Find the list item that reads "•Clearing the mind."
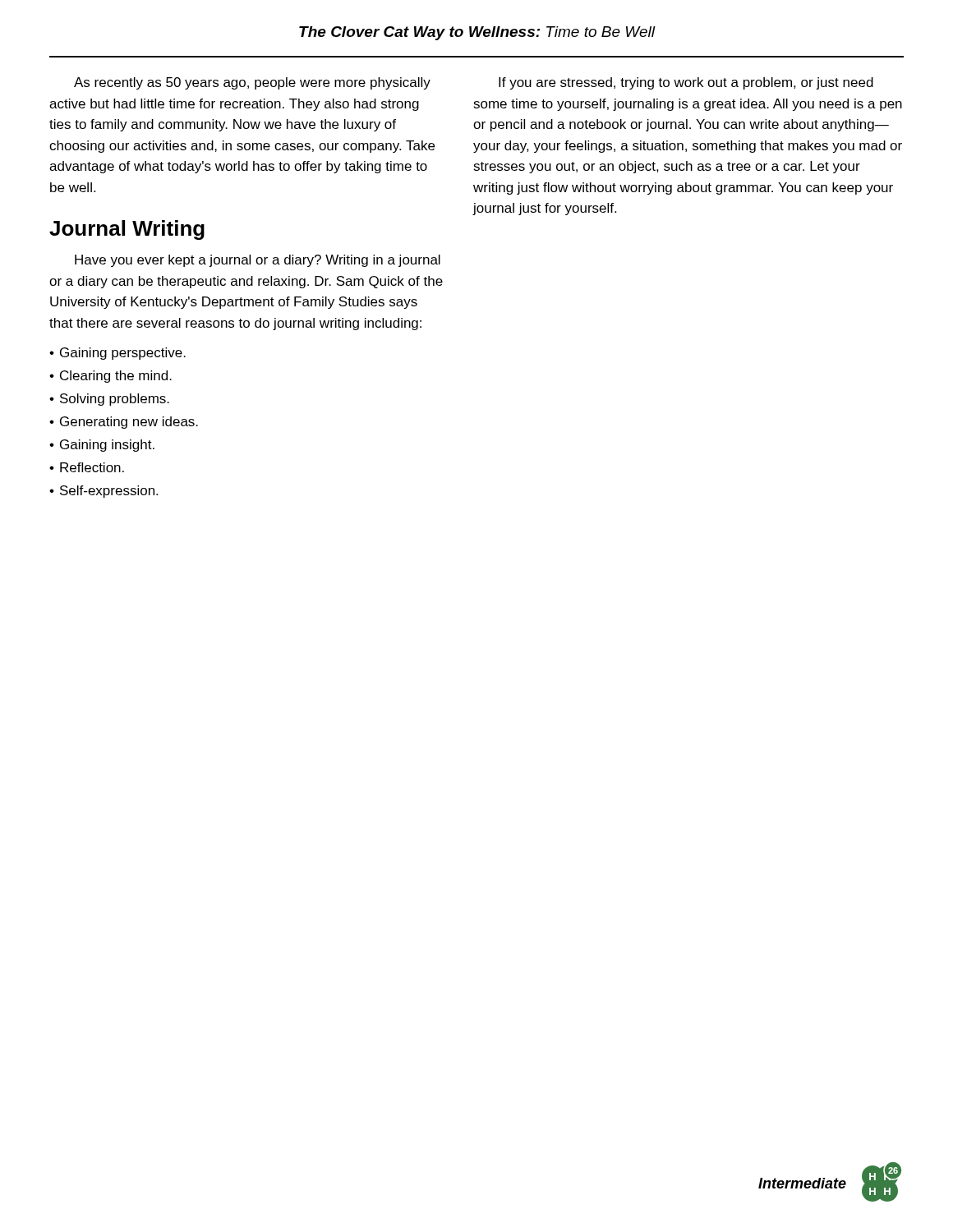The height and width of the screenshot is (1232, 953). click(111, 376)
